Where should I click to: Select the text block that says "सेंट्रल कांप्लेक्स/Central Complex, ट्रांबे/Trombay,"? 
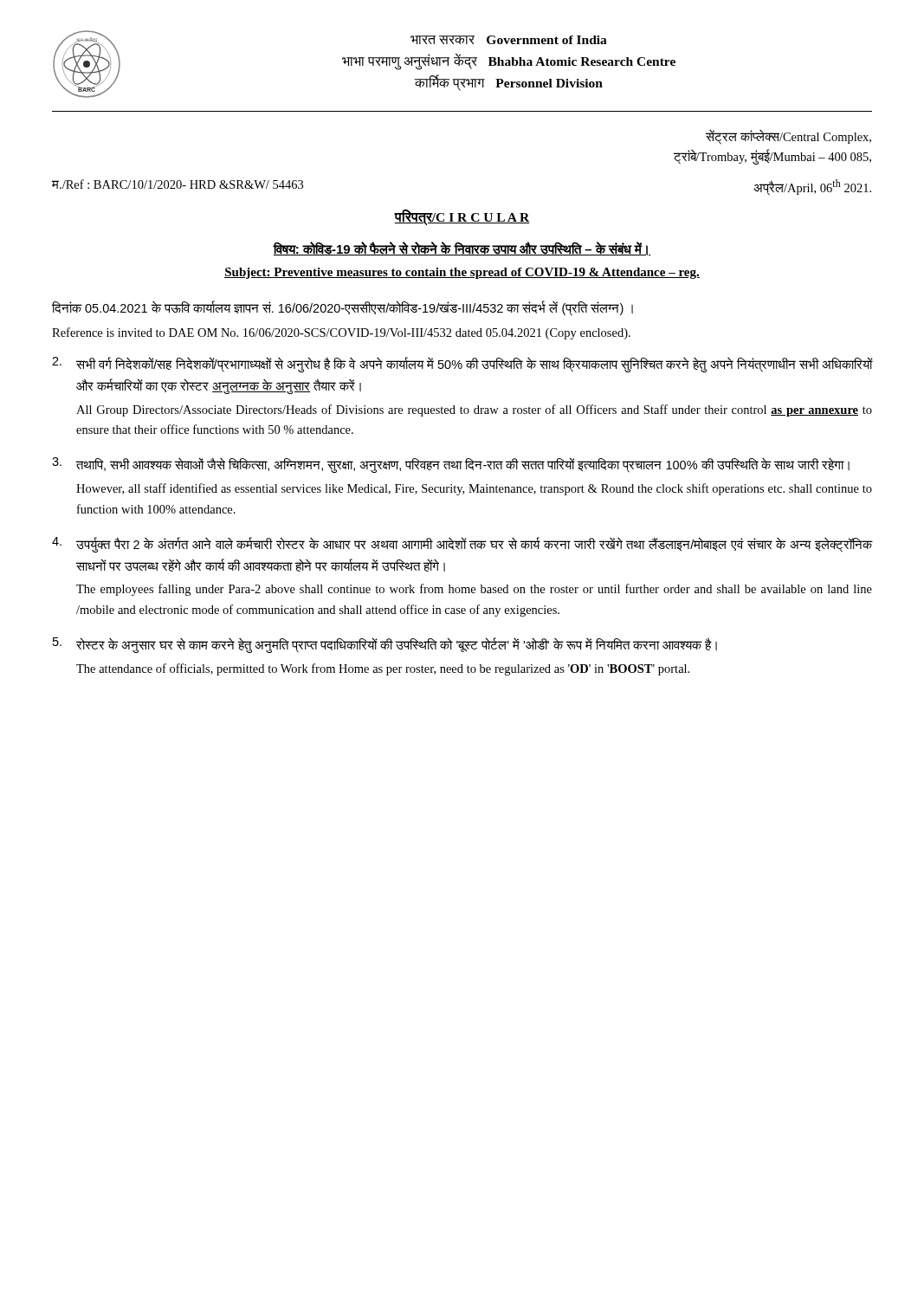[x=773, y=147]
